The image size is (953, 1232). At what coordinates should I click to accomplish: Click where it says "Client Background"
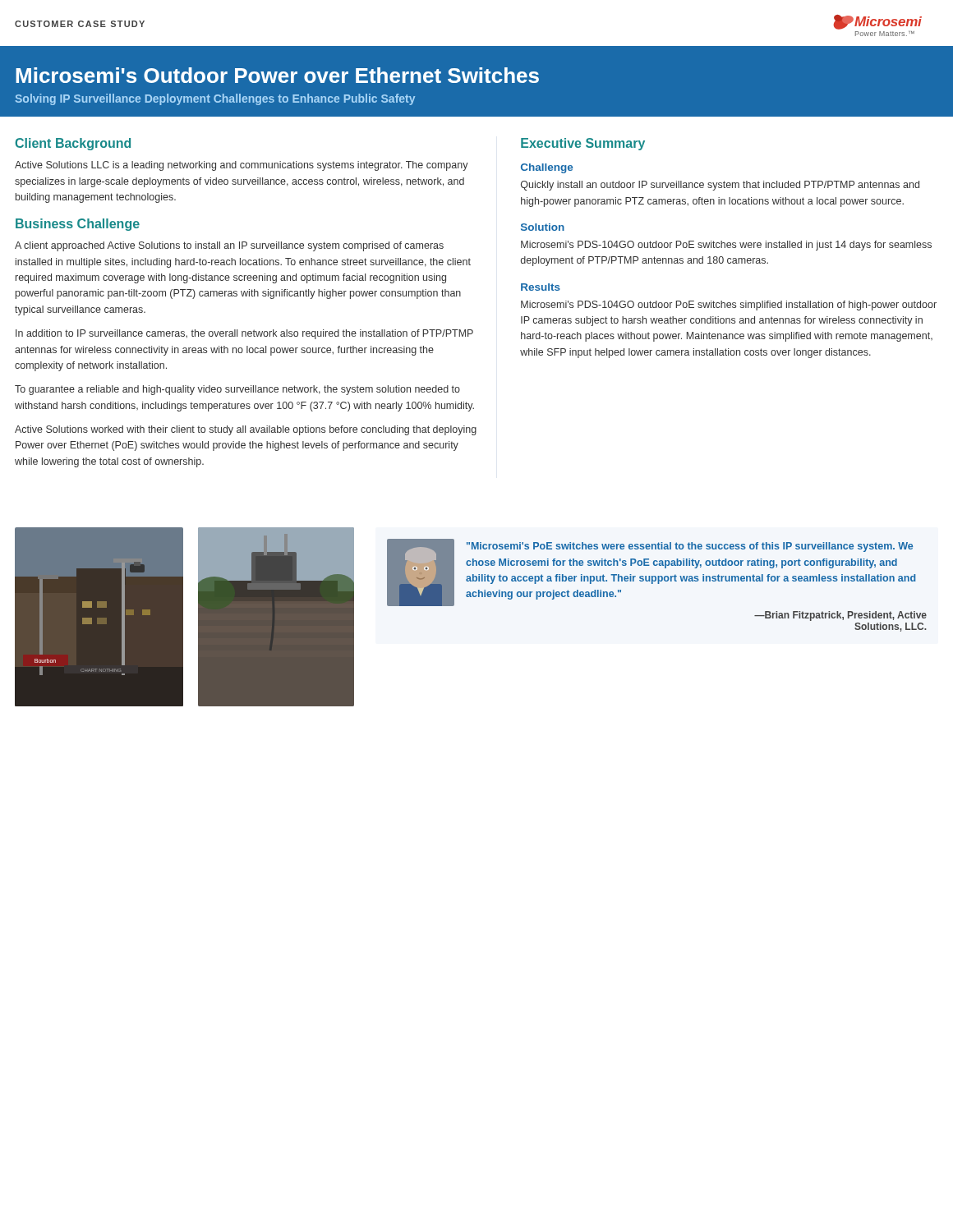(x=73, y=143)
